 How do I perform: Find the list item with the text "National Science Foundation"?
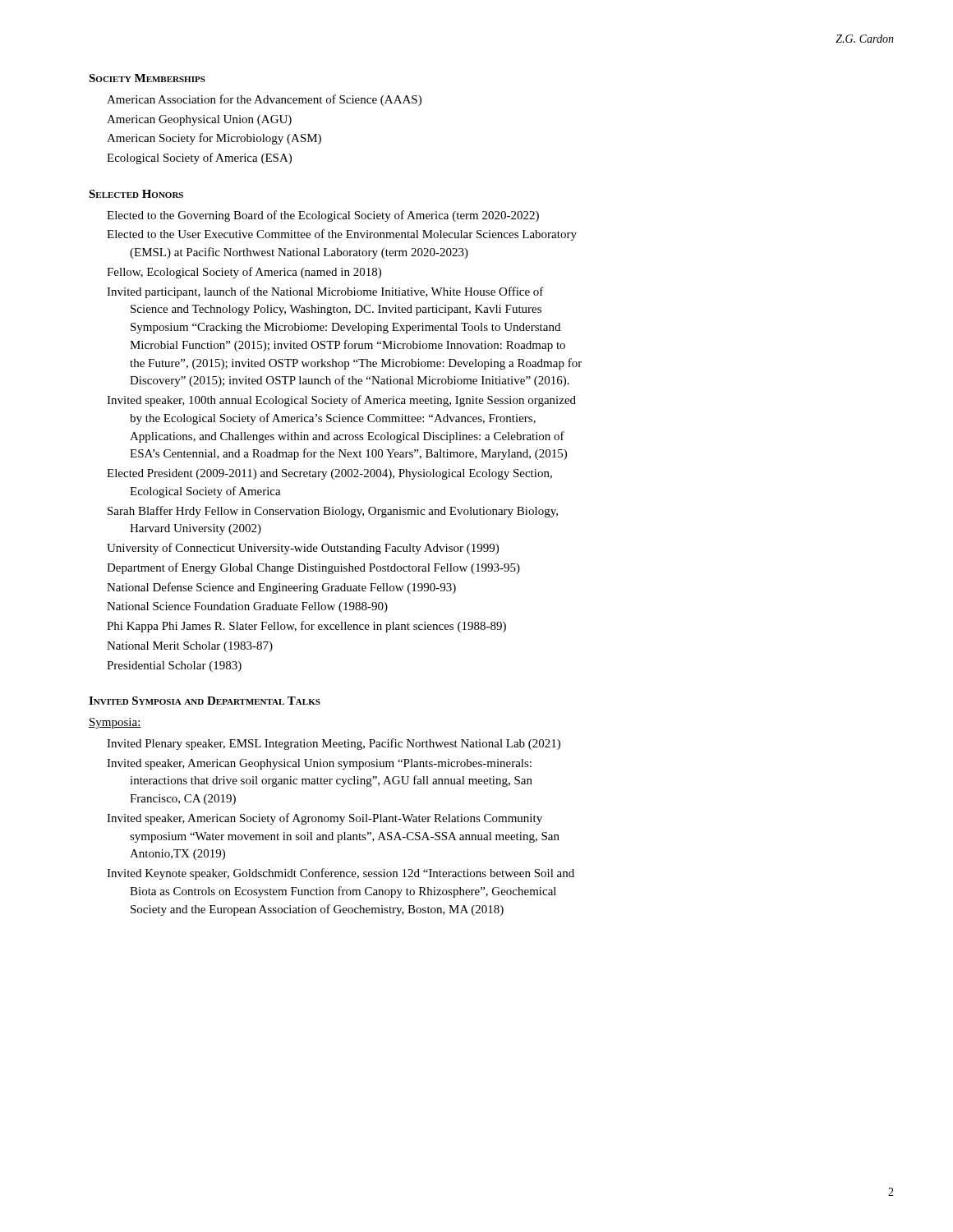[247, 606]
